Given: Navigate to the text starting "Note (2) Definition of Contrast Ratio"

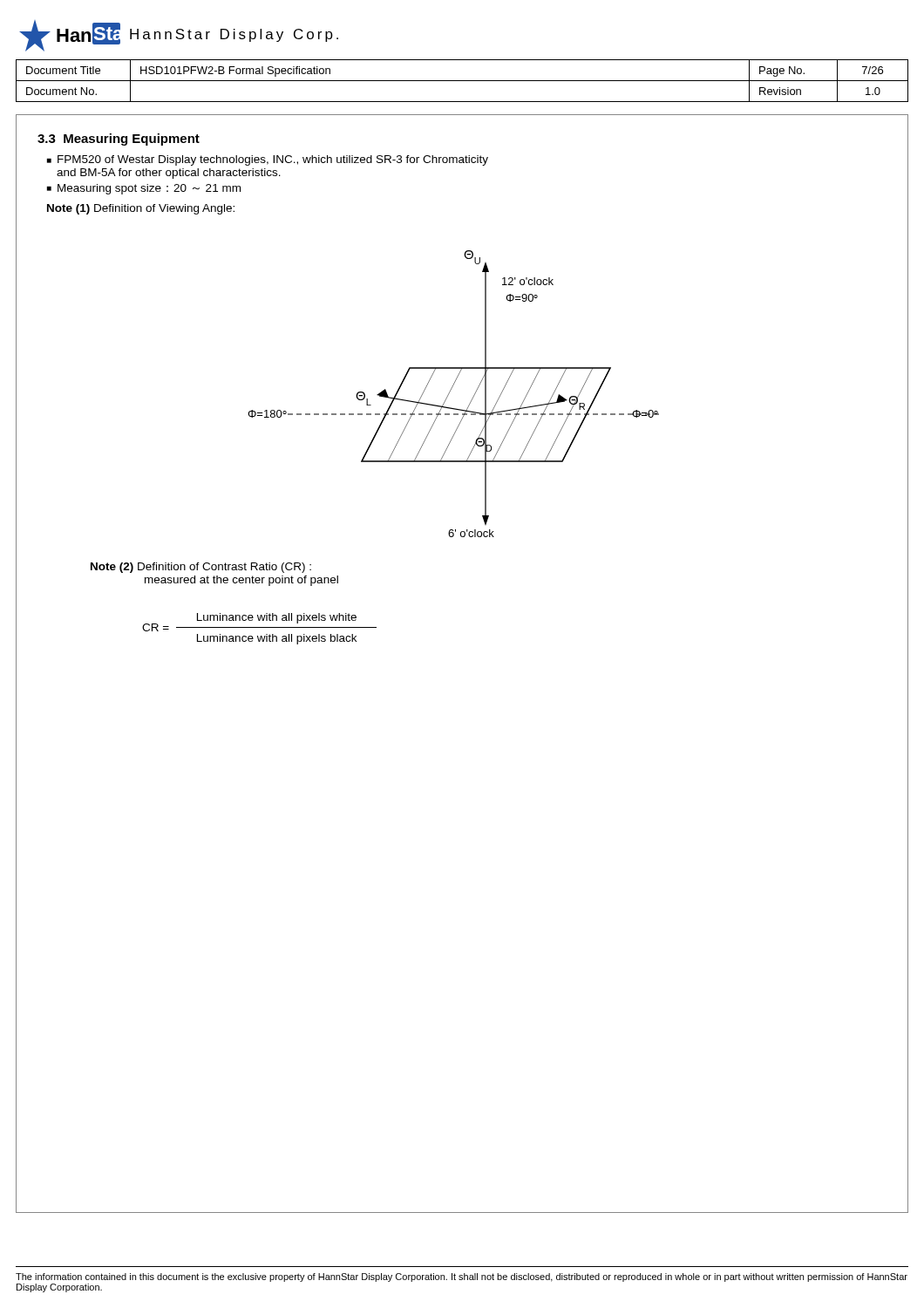Looking at the screenshot, I should 214,573.
